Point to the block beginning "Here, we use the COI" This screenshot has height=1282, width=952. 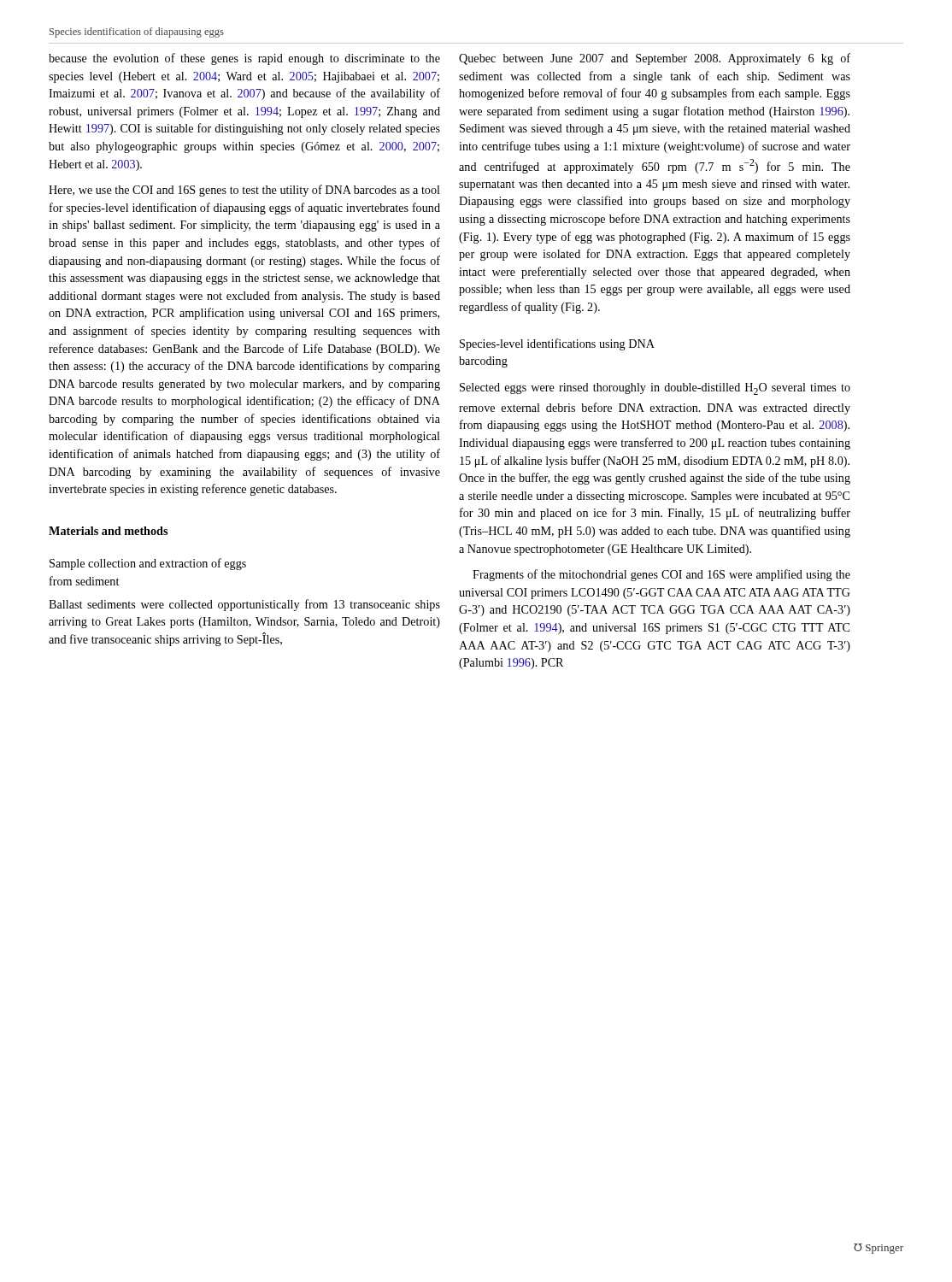244,340
